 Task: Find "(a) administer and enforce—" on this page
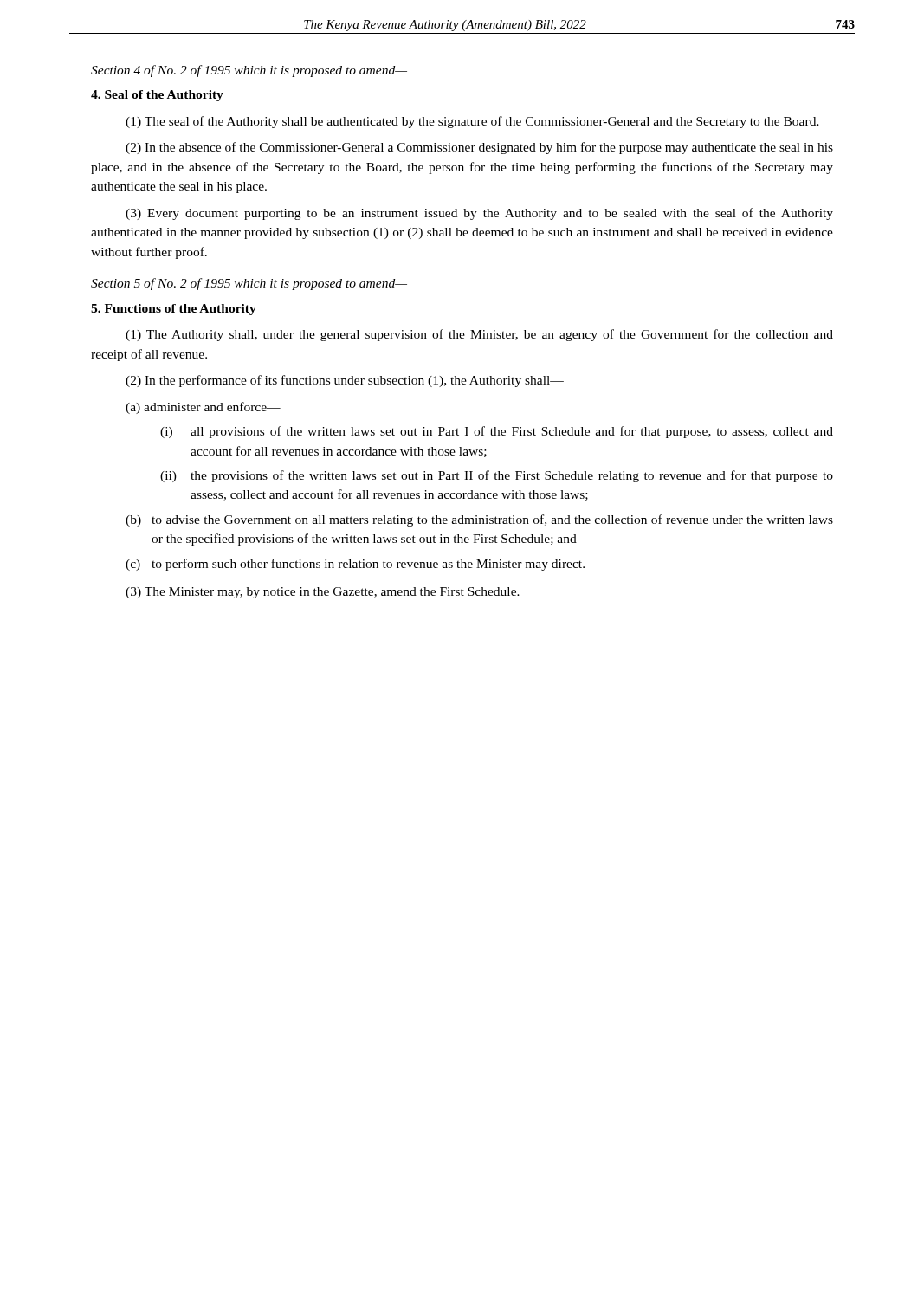[x=203, y=406]
